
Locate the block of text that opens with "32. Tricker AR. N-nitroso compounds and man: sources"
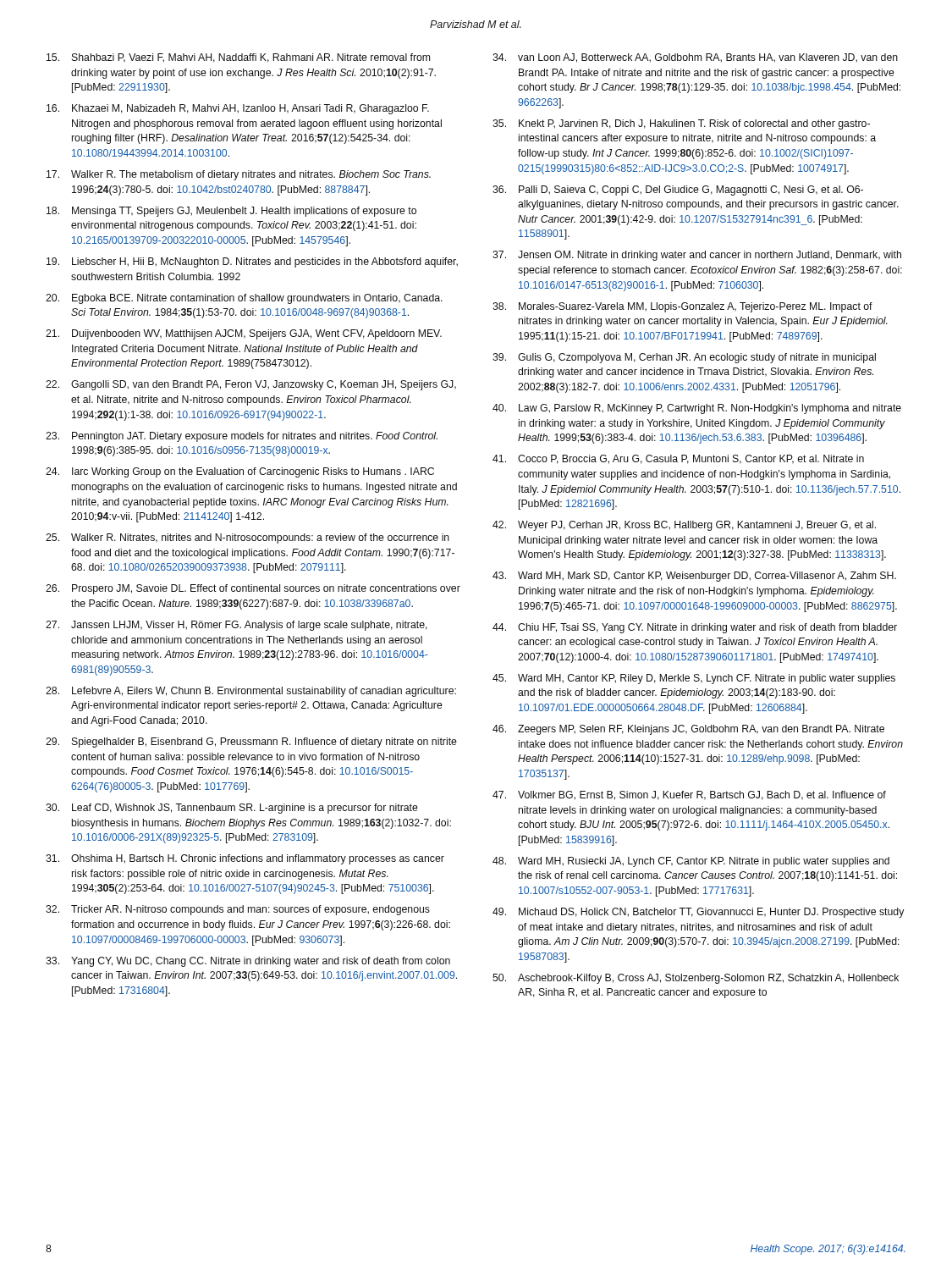pos(253,925)
